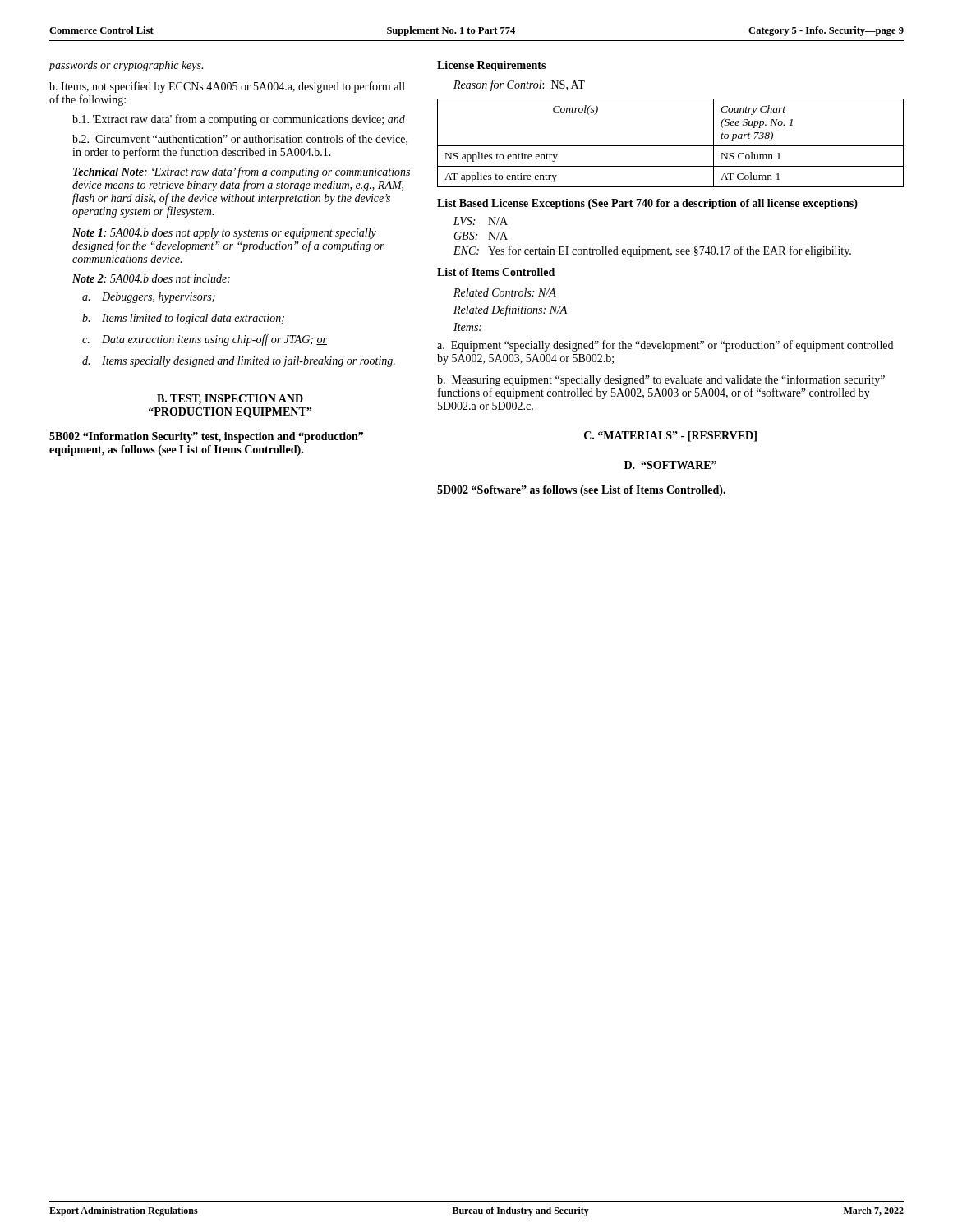
Task: Point to the block beginning "5B002 “Information Security” test, inspection and"
Action: (207, 443)
